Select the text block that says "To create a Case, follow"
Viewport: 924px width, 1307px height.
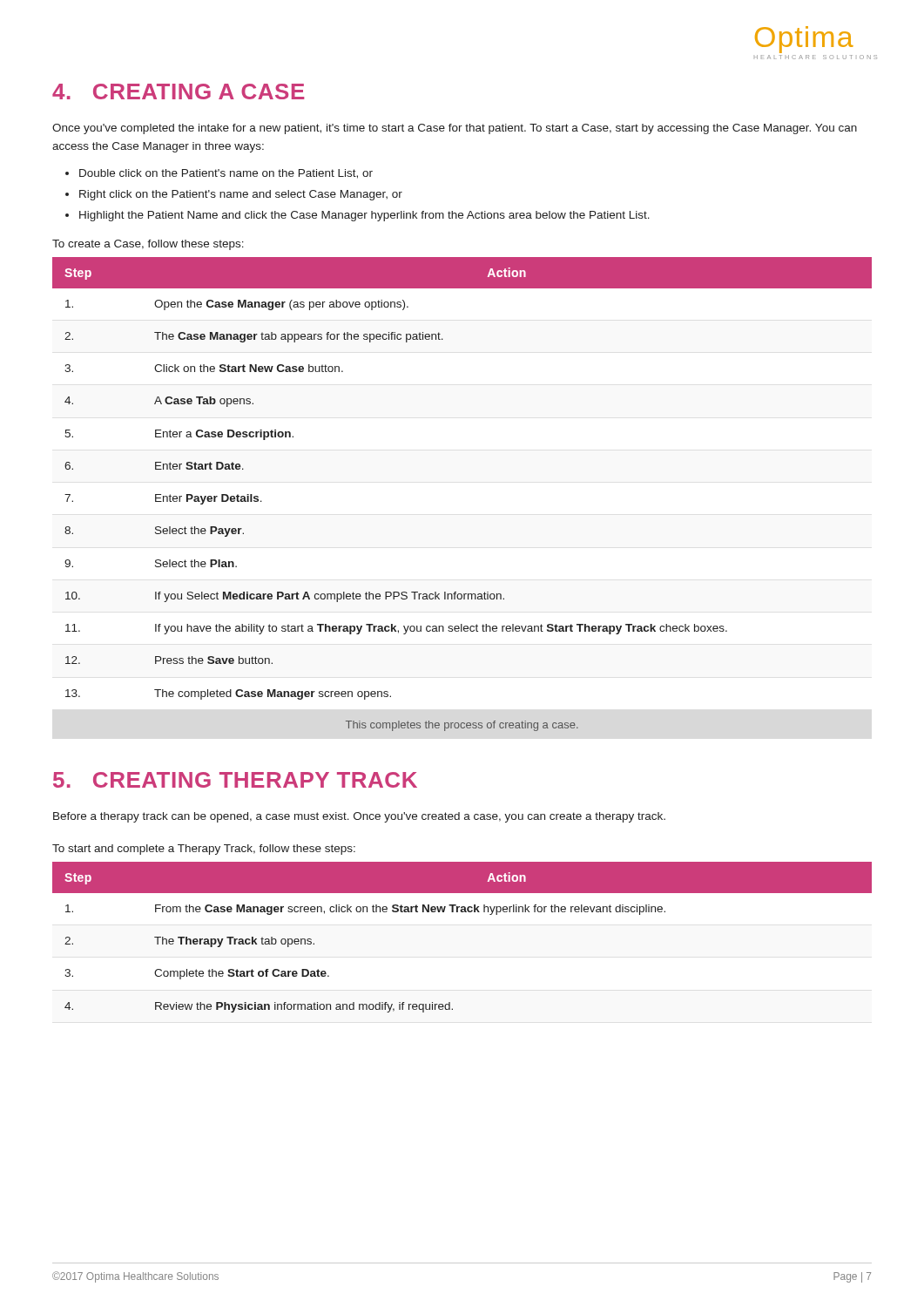pos(148,243)
